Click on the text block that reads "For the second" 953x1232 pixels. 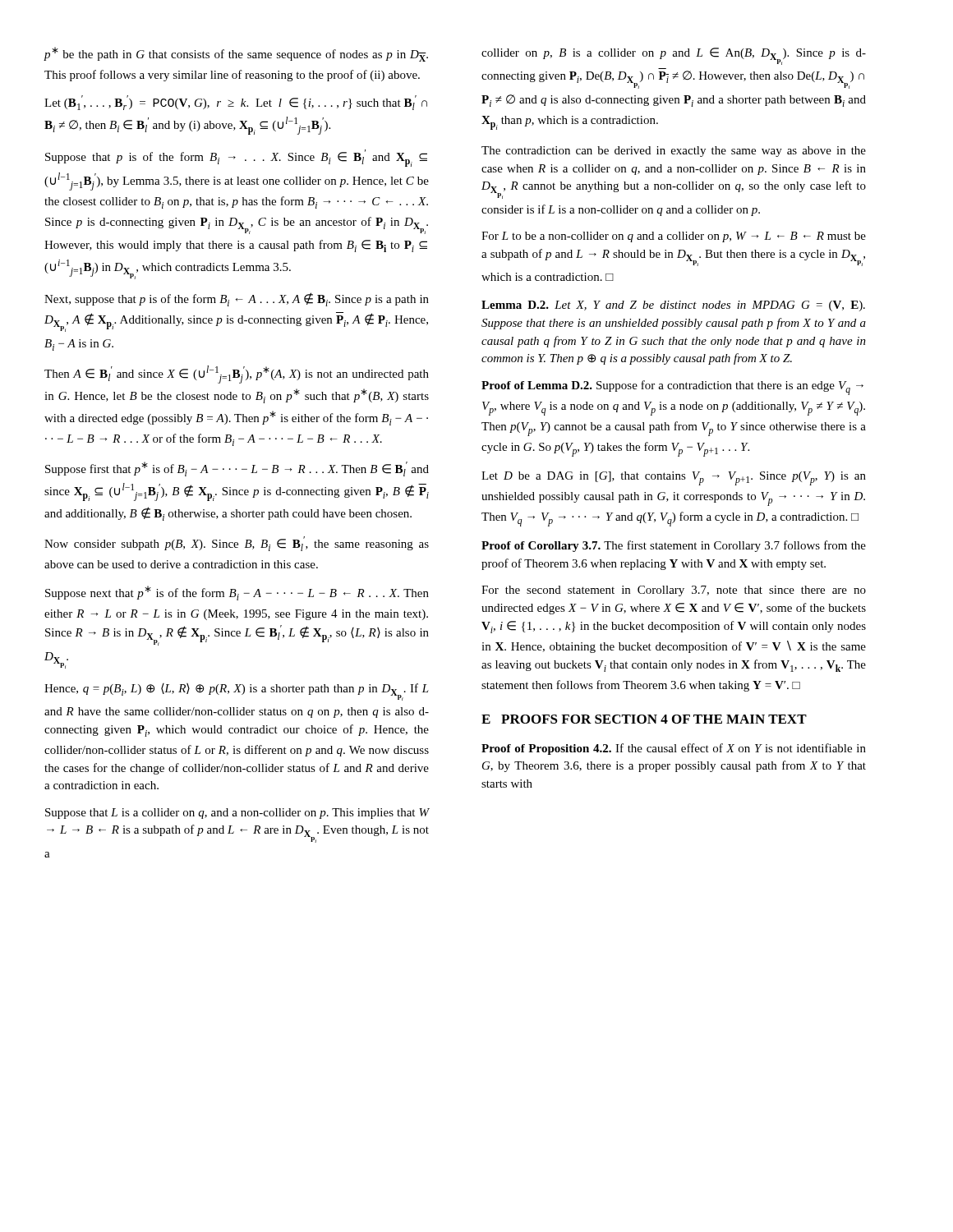pos(674,638)
